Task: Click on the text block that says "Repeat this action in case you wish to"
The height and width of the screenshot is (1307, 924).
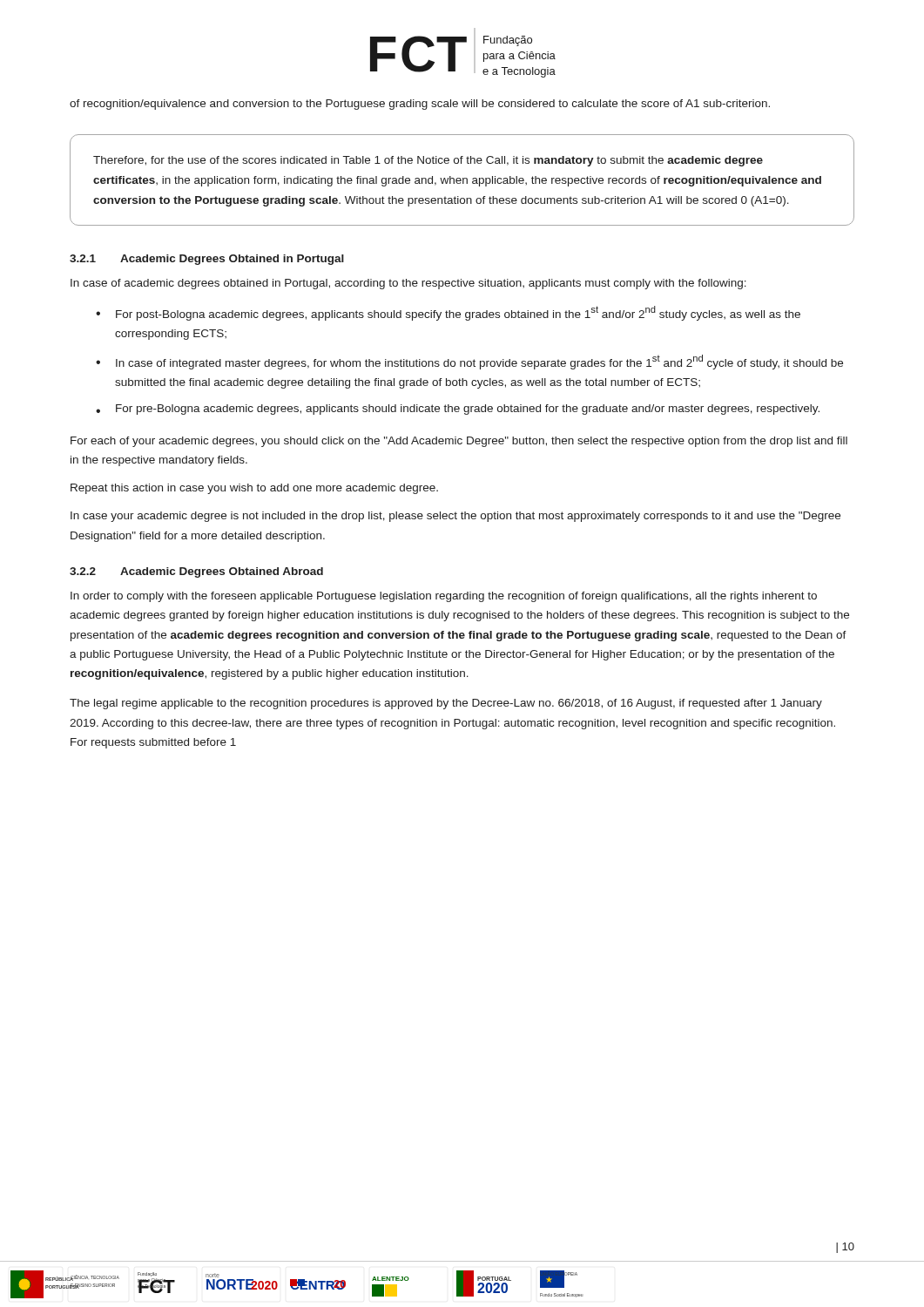Action: 254,488
